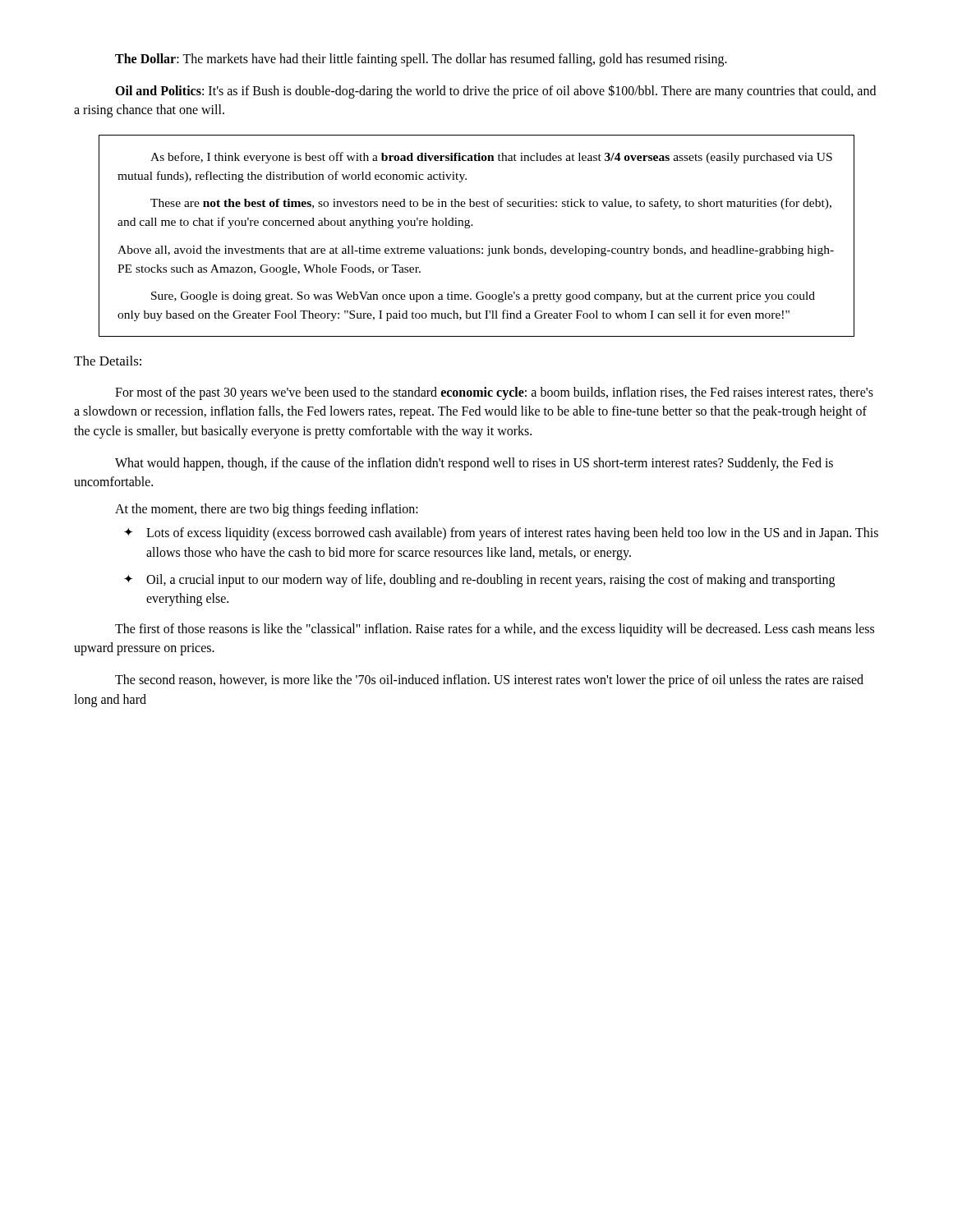The width and height of the screenshot is (953, 1232).
Task: Locate the text block starting "What would happen, though,"
Action: click(x=476, y=472)
